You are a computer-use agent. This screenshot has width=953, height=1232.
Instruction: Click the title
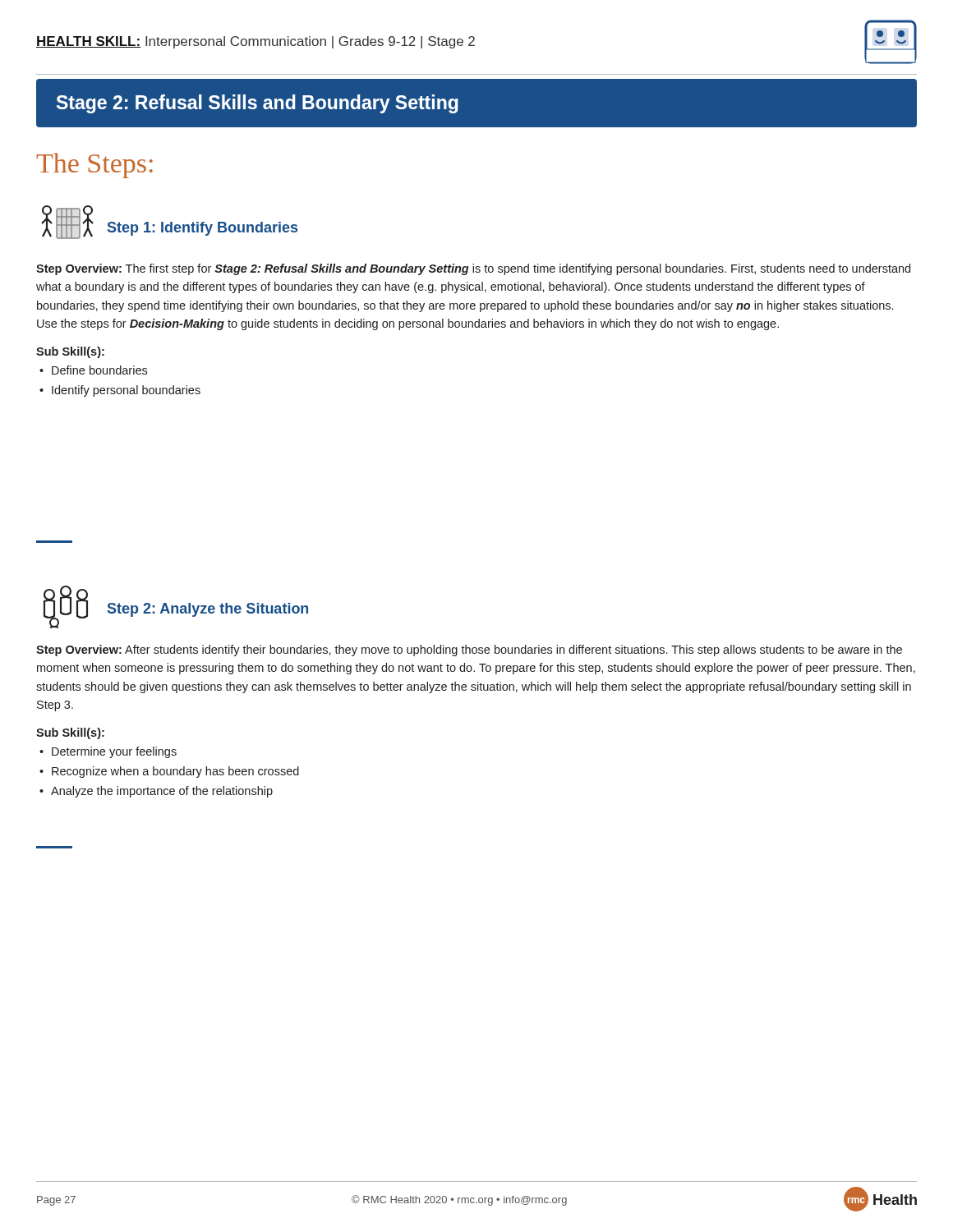tap(95, 163)
